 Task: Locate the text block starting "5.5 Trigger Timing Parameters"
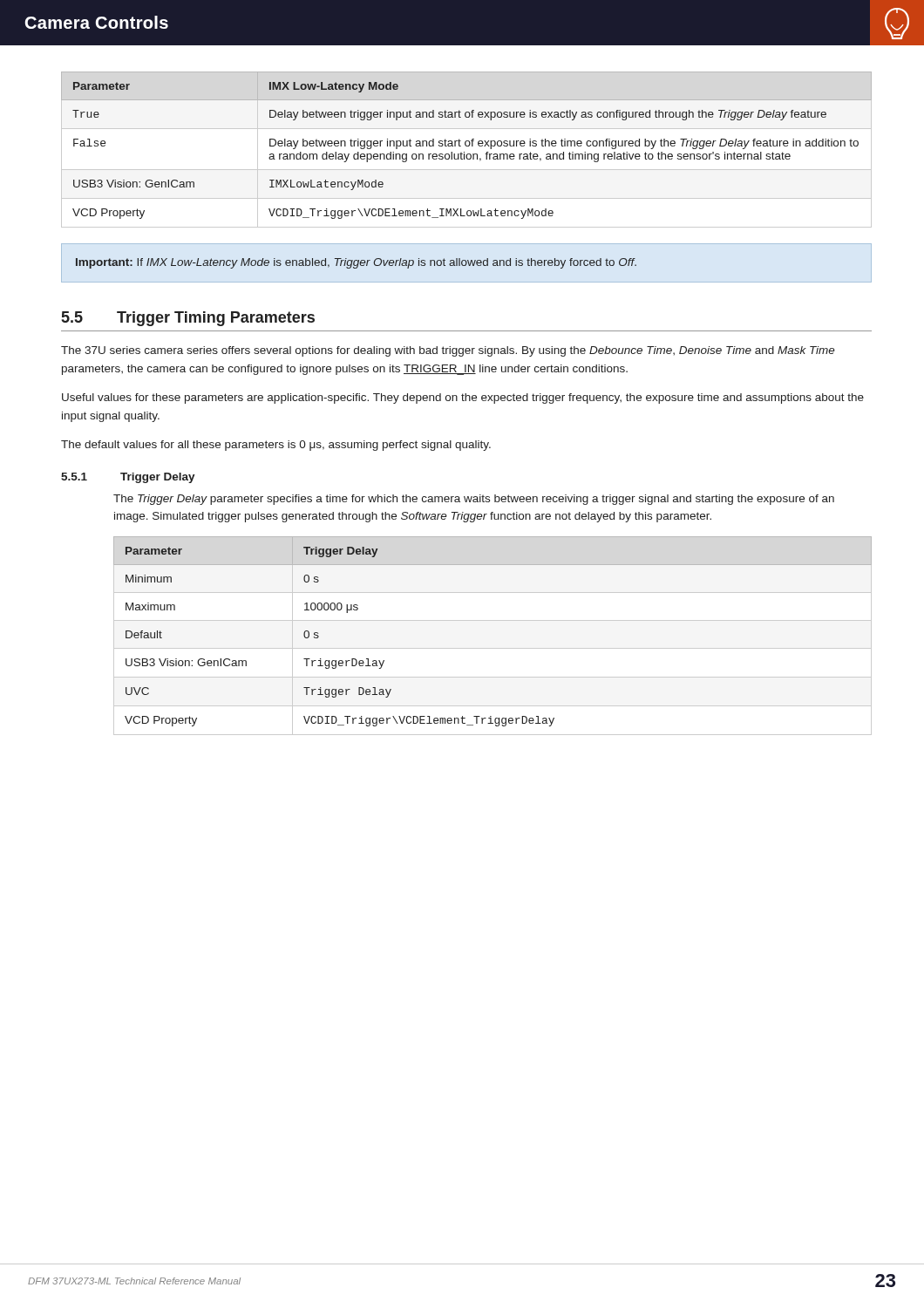(x=188, y=318)
